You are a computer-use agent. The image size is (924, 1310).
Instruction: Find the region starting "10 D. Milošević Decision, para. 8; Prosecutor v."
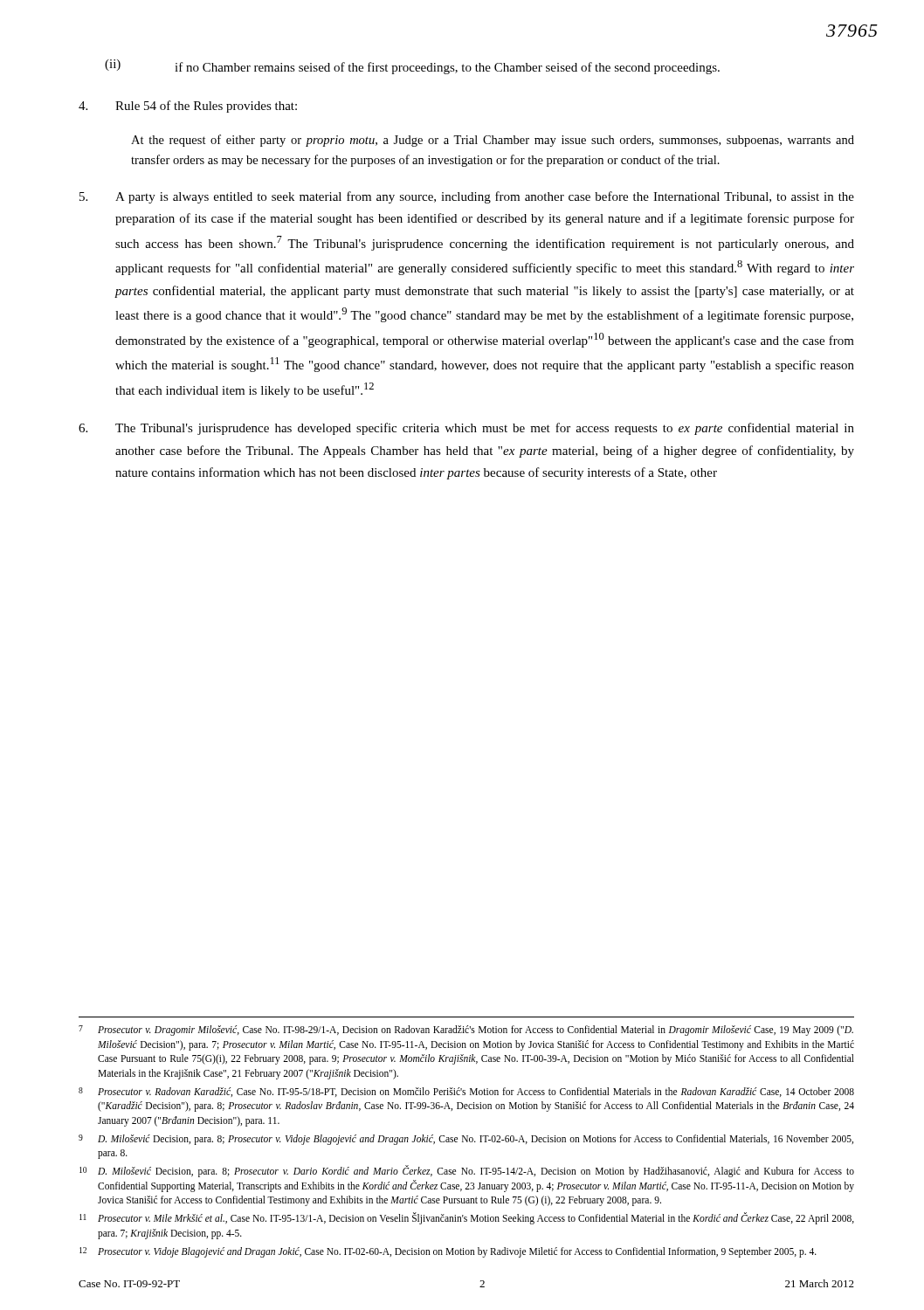466,1186
